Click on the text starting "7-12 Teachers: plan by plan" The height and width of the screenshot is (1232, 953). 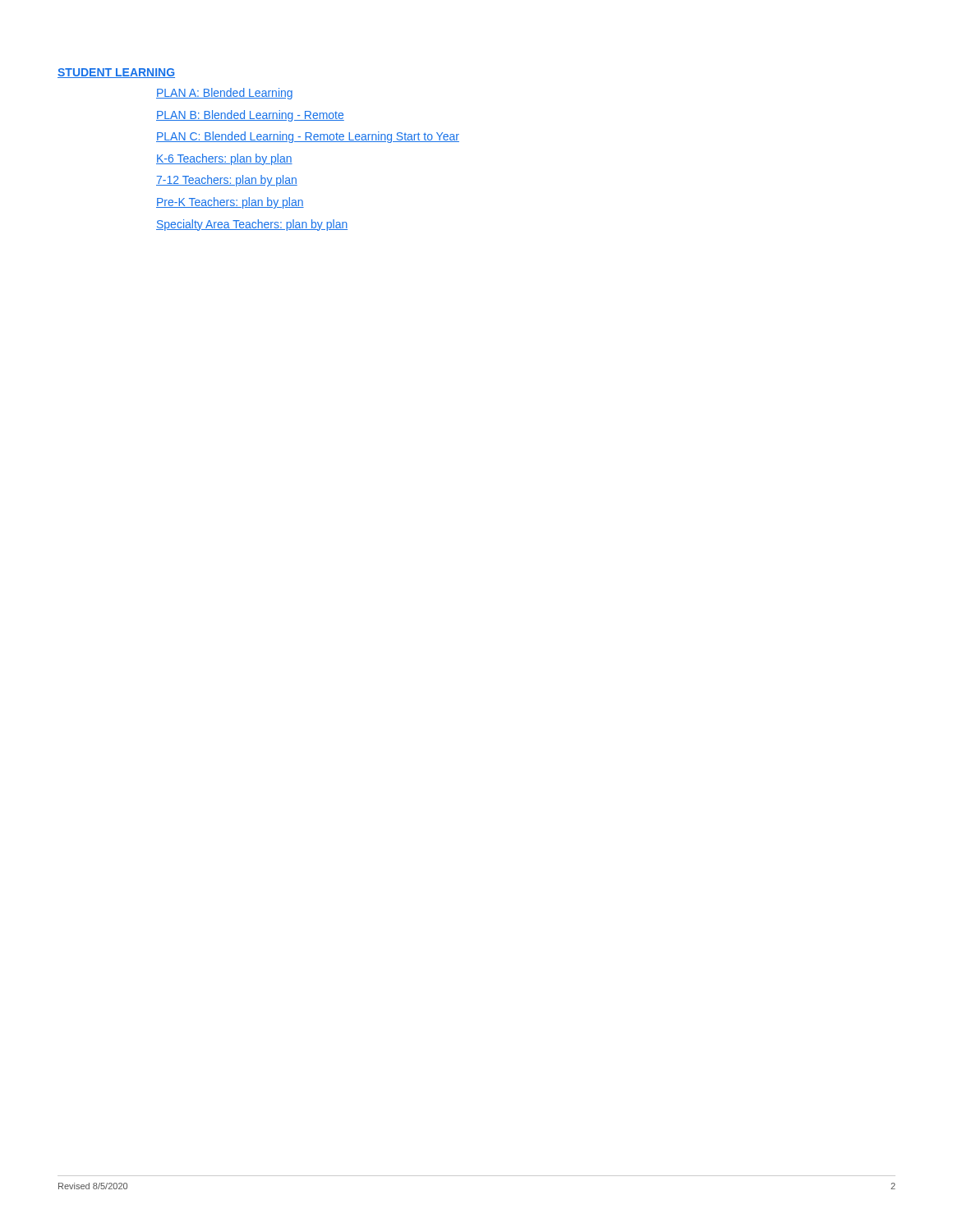tap(227, 180)
